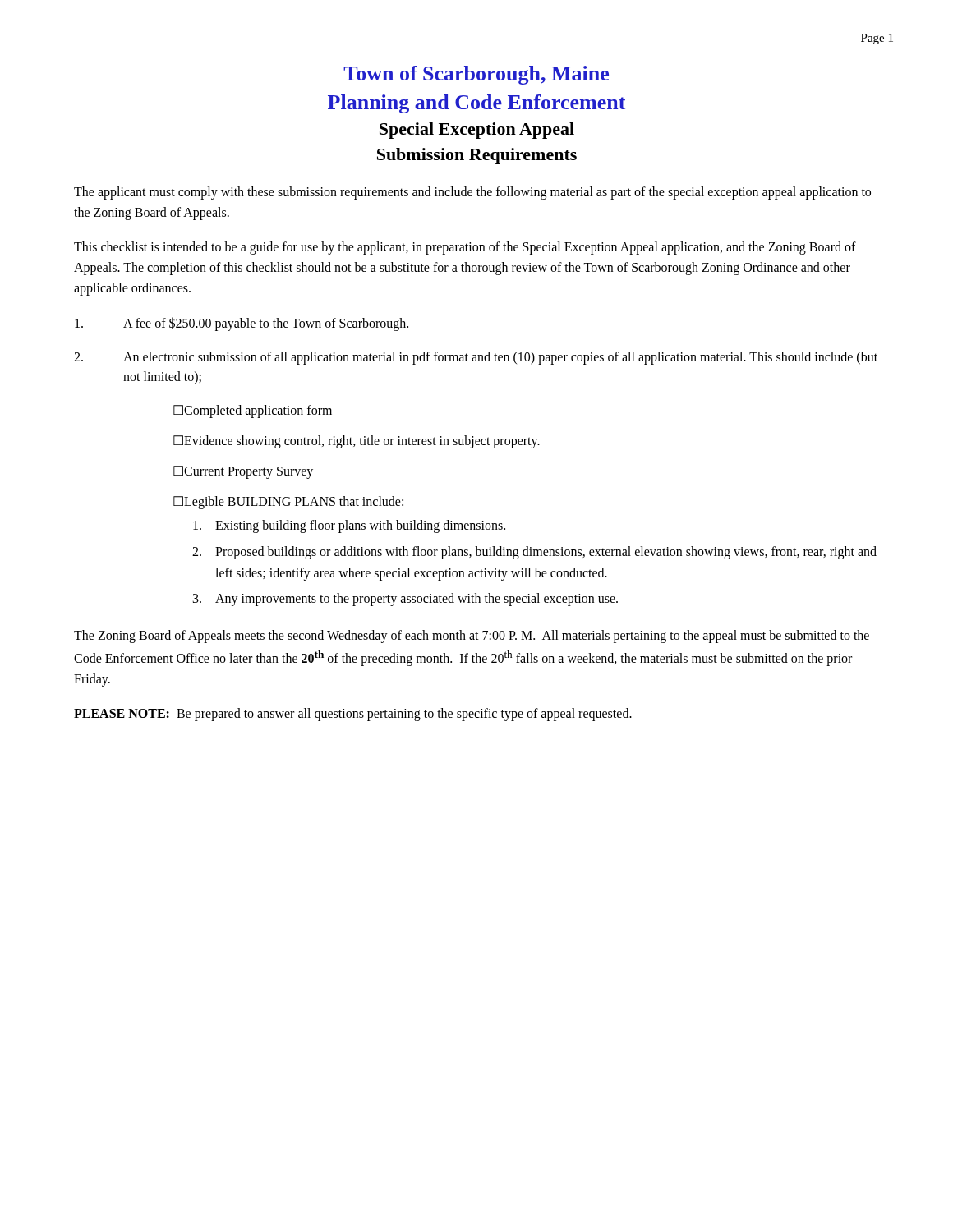Find the block on this page that starts "☐Legible BUILDING PLANS that include: 1. Existing building"

526,552
